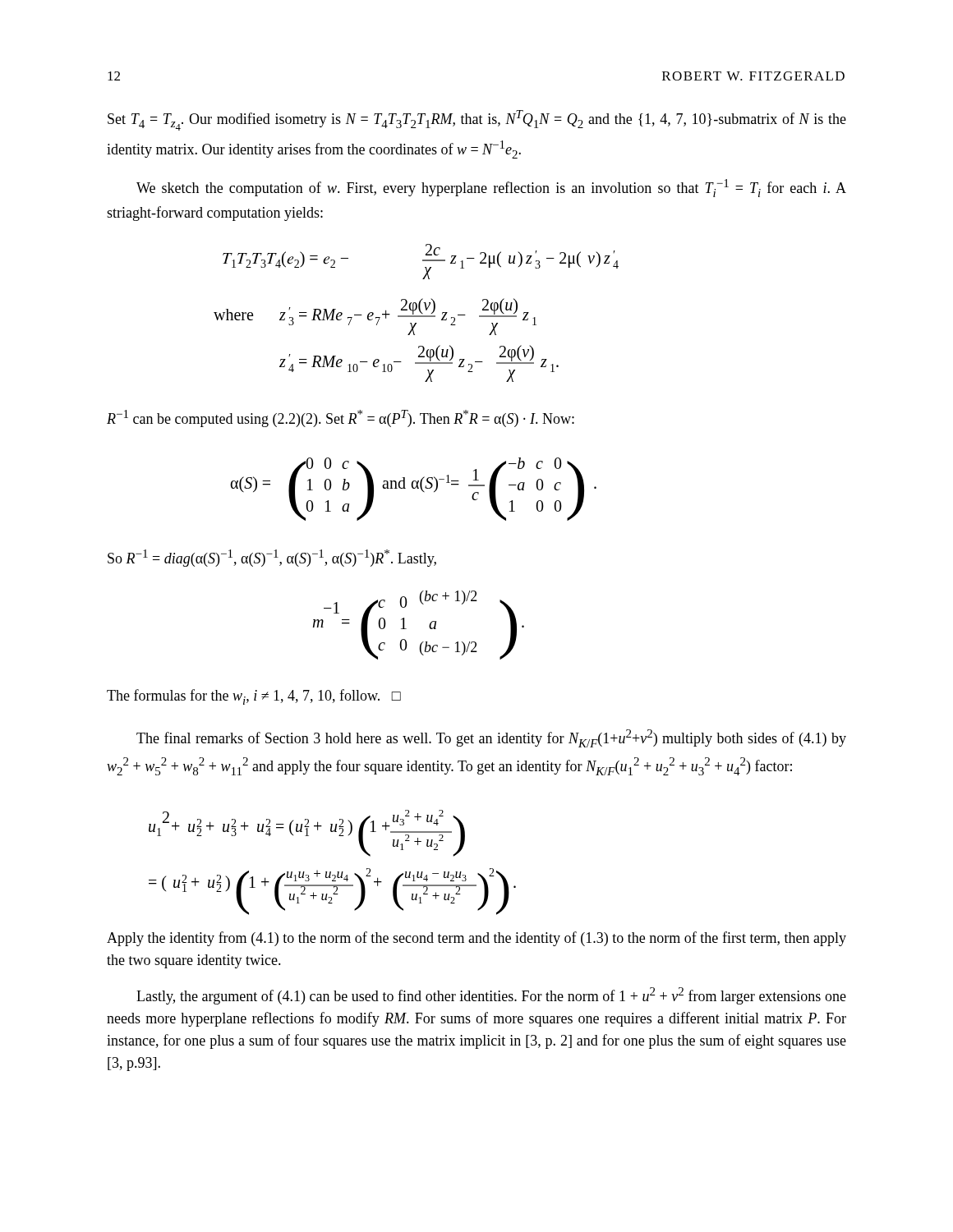Find the formula on this page that starts "𝑇1𝑇2𝑇3𝑇4(𝑒2) = 𝑒2 −"
The width and height of the screenshot is (953, 1232).
[476, 257]
